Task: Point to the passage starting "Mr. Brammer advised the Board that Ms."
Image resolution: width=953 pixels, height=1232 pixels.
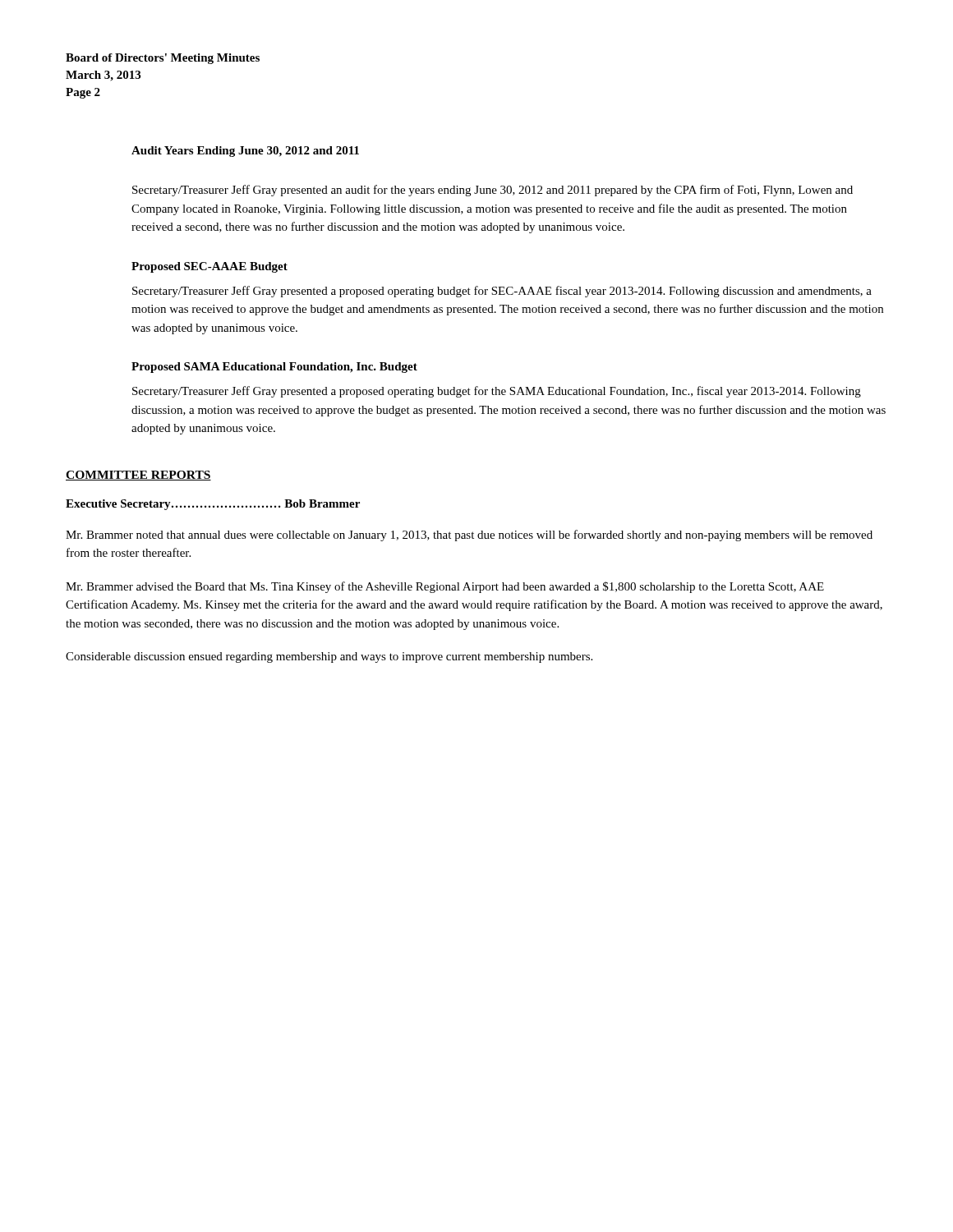Action: (474, 604)
